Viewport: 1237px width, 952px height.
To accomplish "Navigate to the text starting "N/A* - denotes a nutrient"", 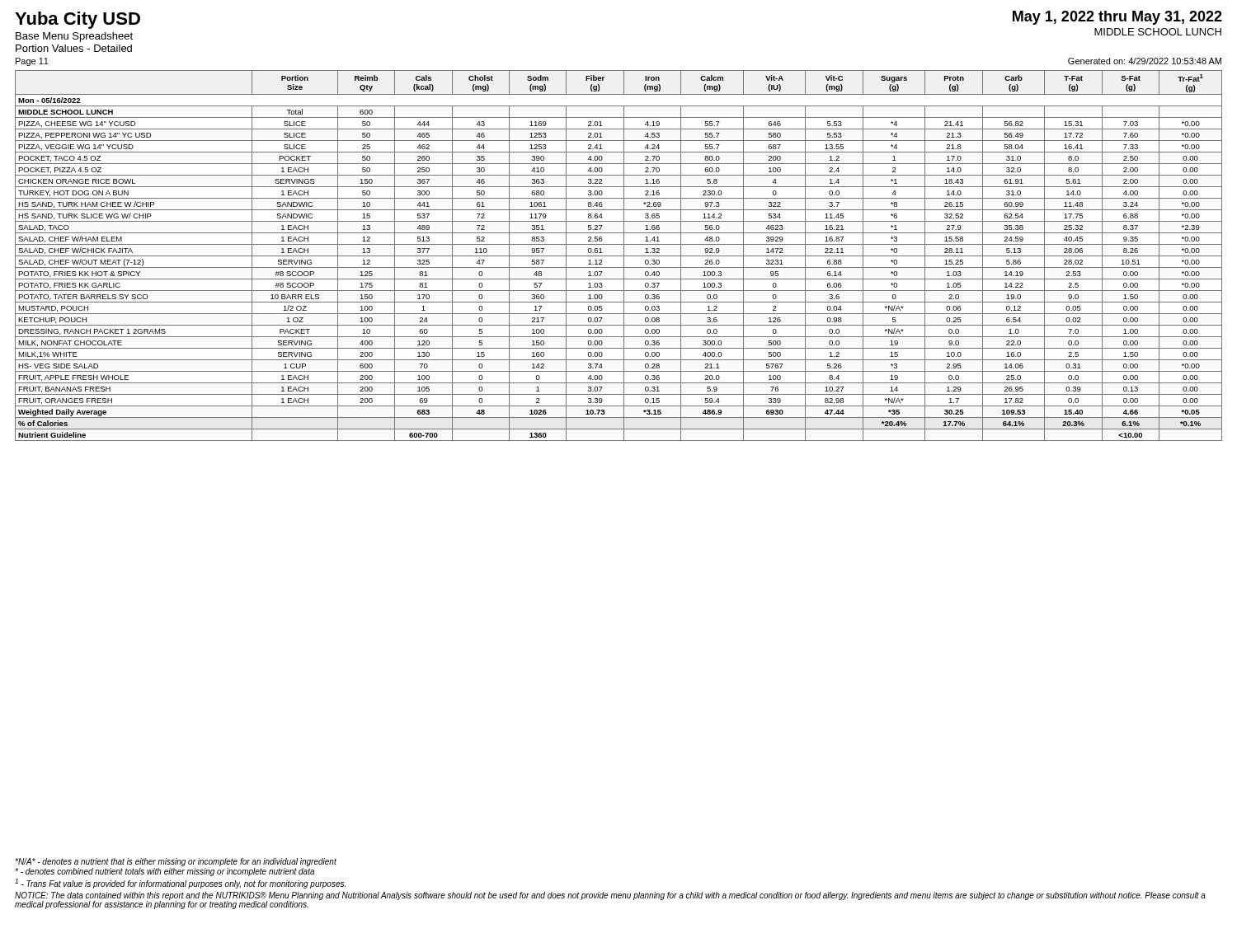I will (x=176, y=861).
